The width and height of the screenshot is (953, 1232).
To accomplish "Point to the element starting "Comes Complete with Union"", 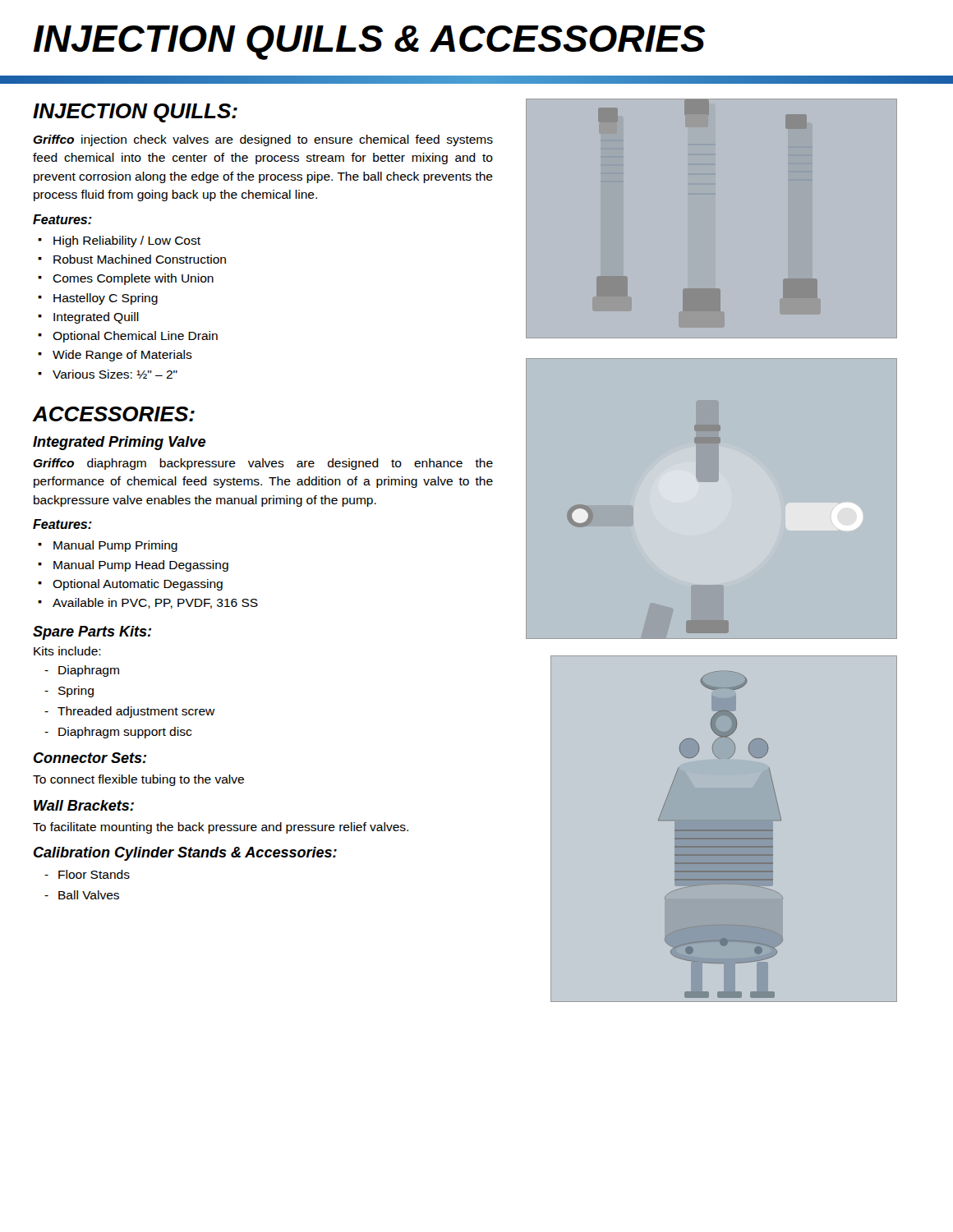I will (x=133, y=278).
